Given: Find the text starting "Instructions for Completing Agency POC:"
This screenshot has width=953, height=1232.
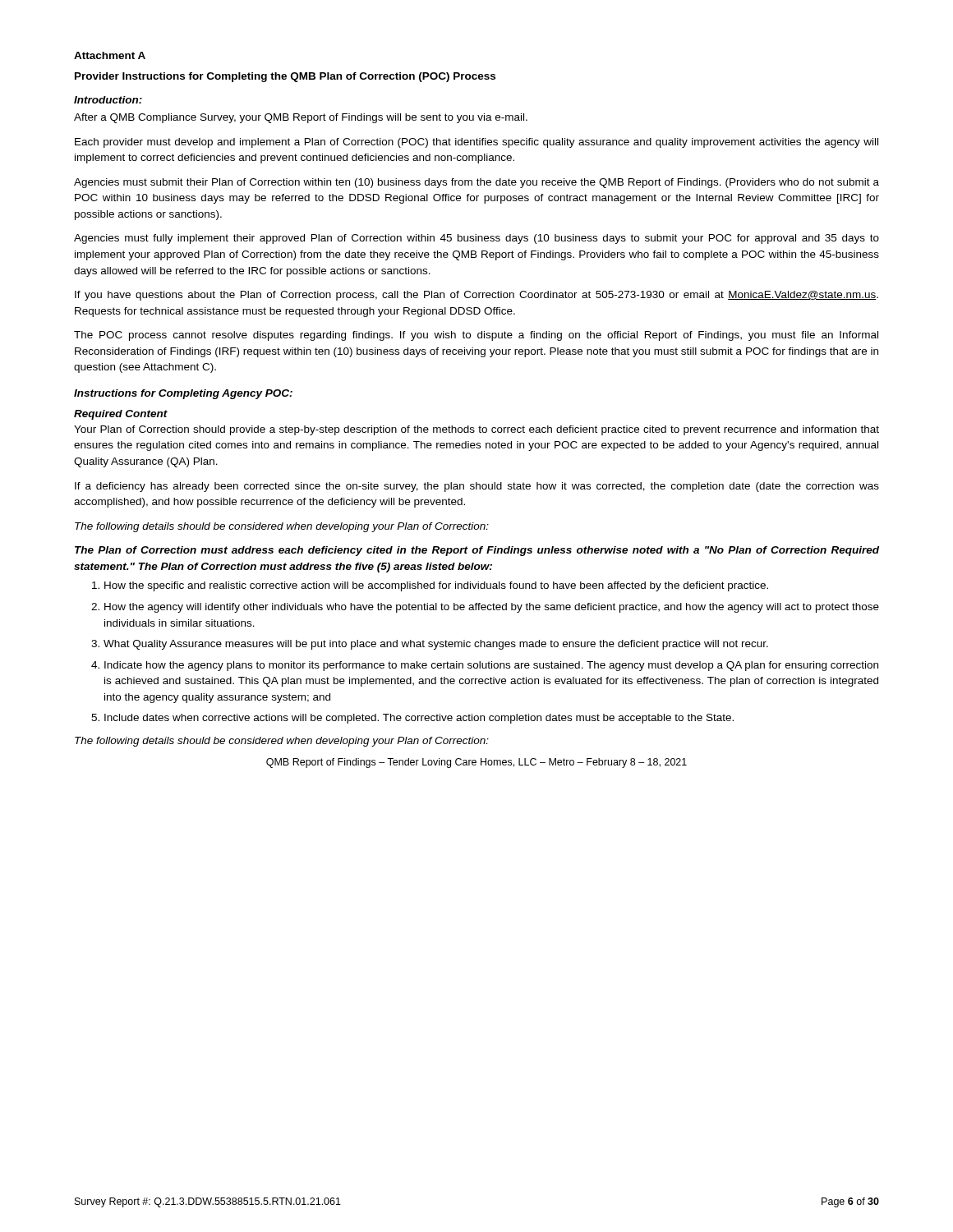Looking at the screenshot, I should (183, 393).
